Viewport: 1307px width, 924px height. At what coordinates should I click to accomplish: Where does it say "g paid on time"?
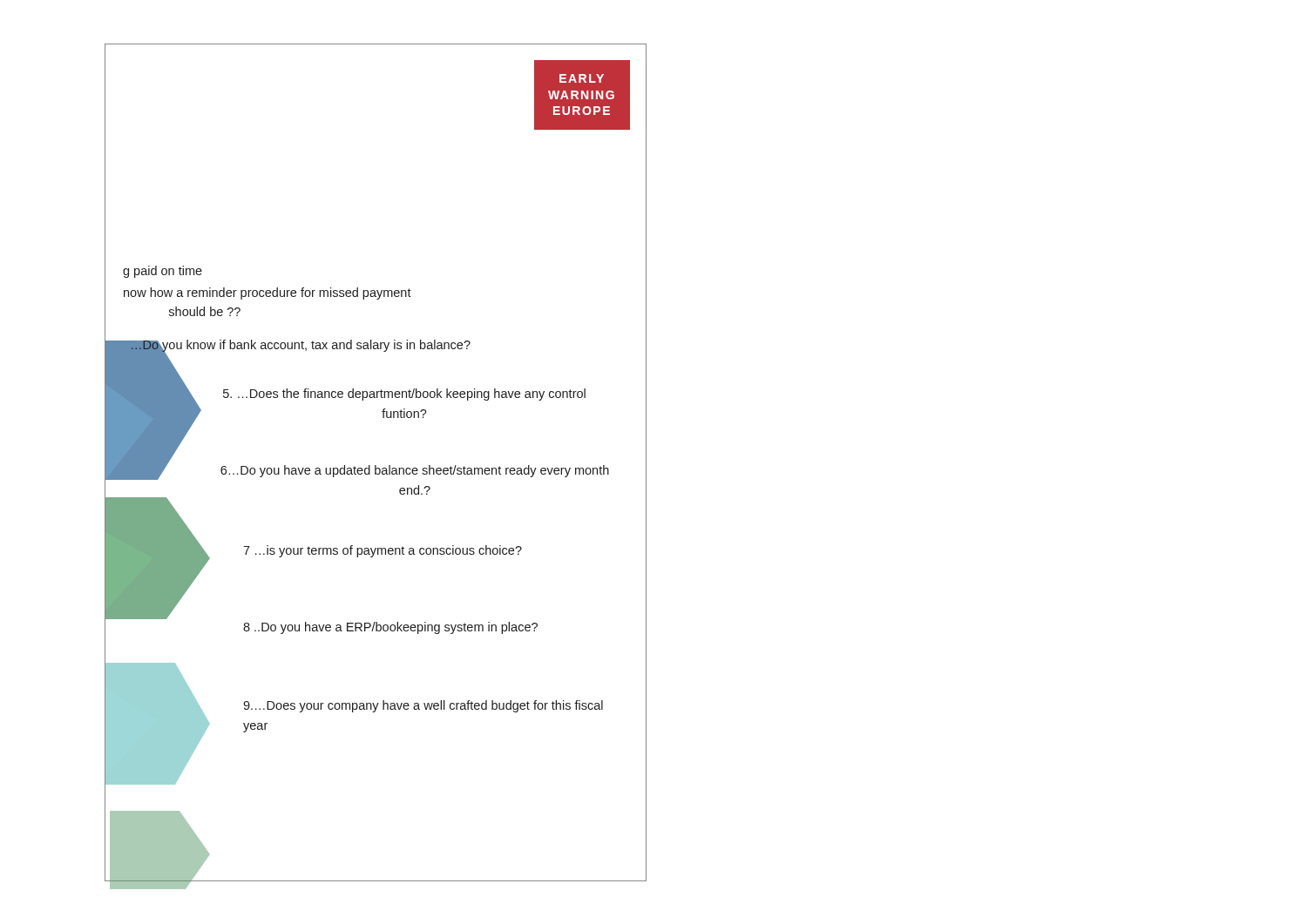pyautogui.click(x=163, y=271)
